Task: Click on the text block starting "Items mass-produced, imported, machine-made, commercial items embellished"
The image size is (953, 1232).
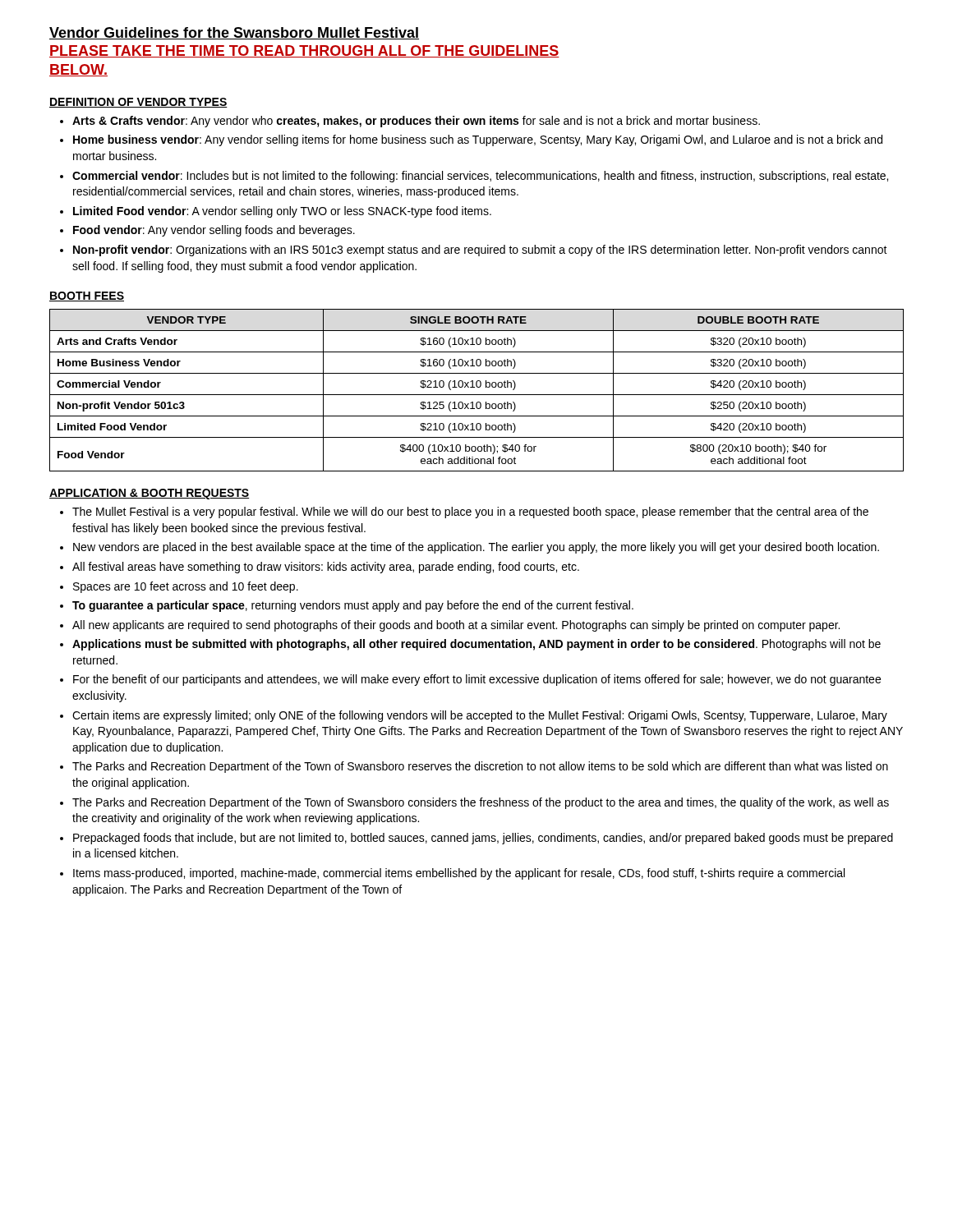Action: [459, 881]
